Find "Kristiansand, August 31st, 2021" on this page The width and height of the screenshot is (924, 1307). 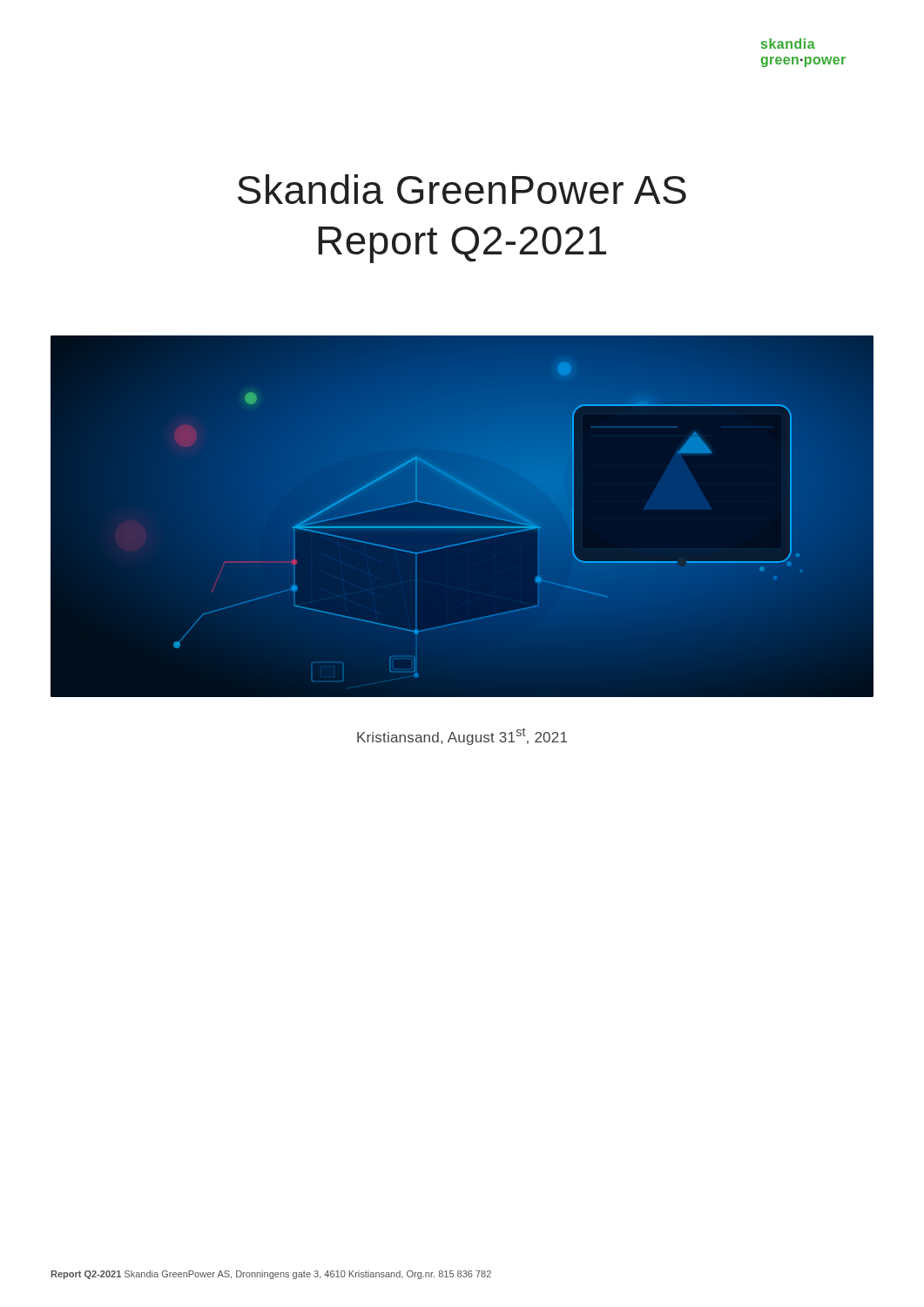(462, 735)
